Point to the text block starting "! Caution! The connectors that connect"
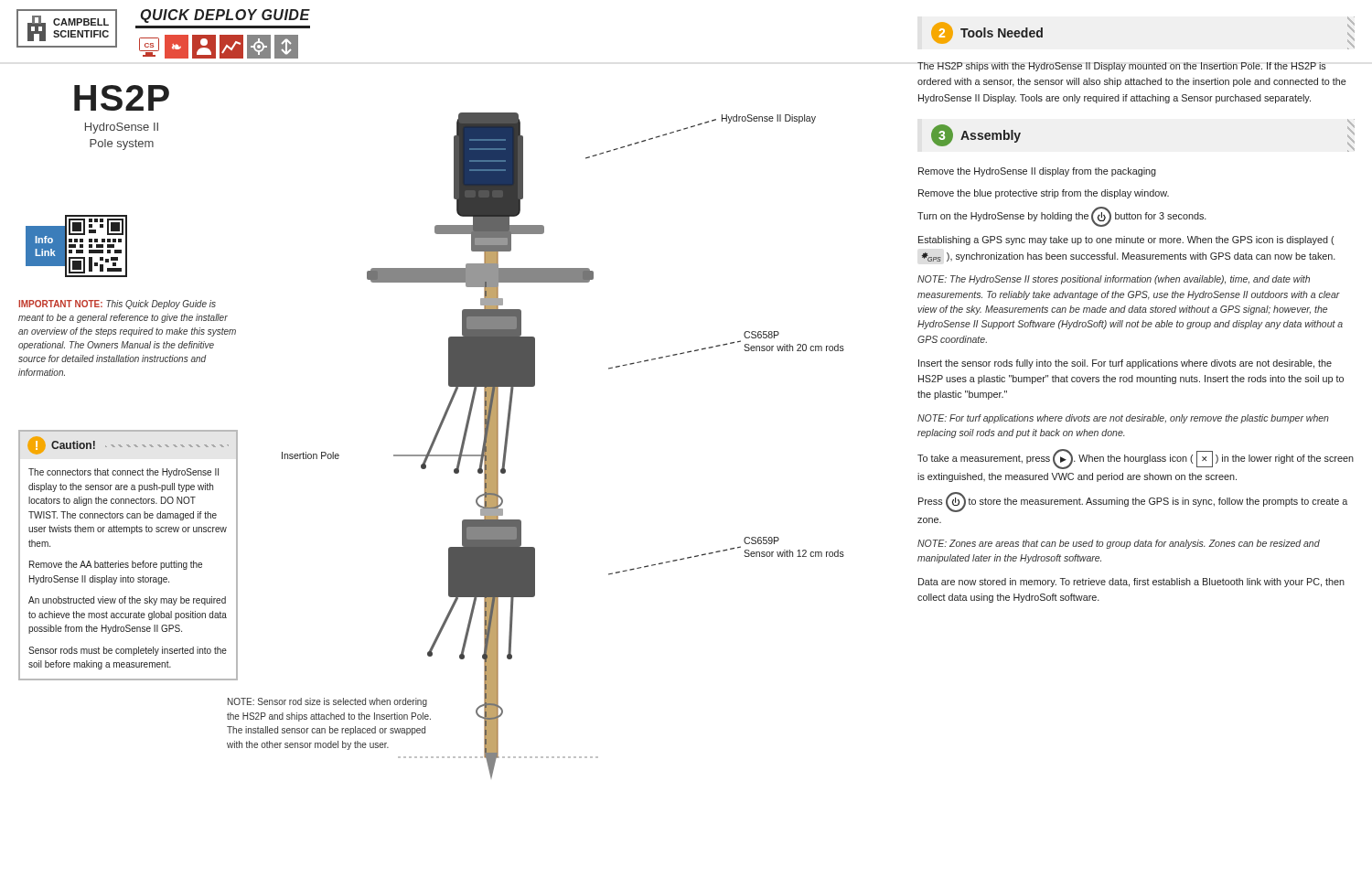Image resolution: width=1372 pixels, height=888 pixels. coord(128,555)
